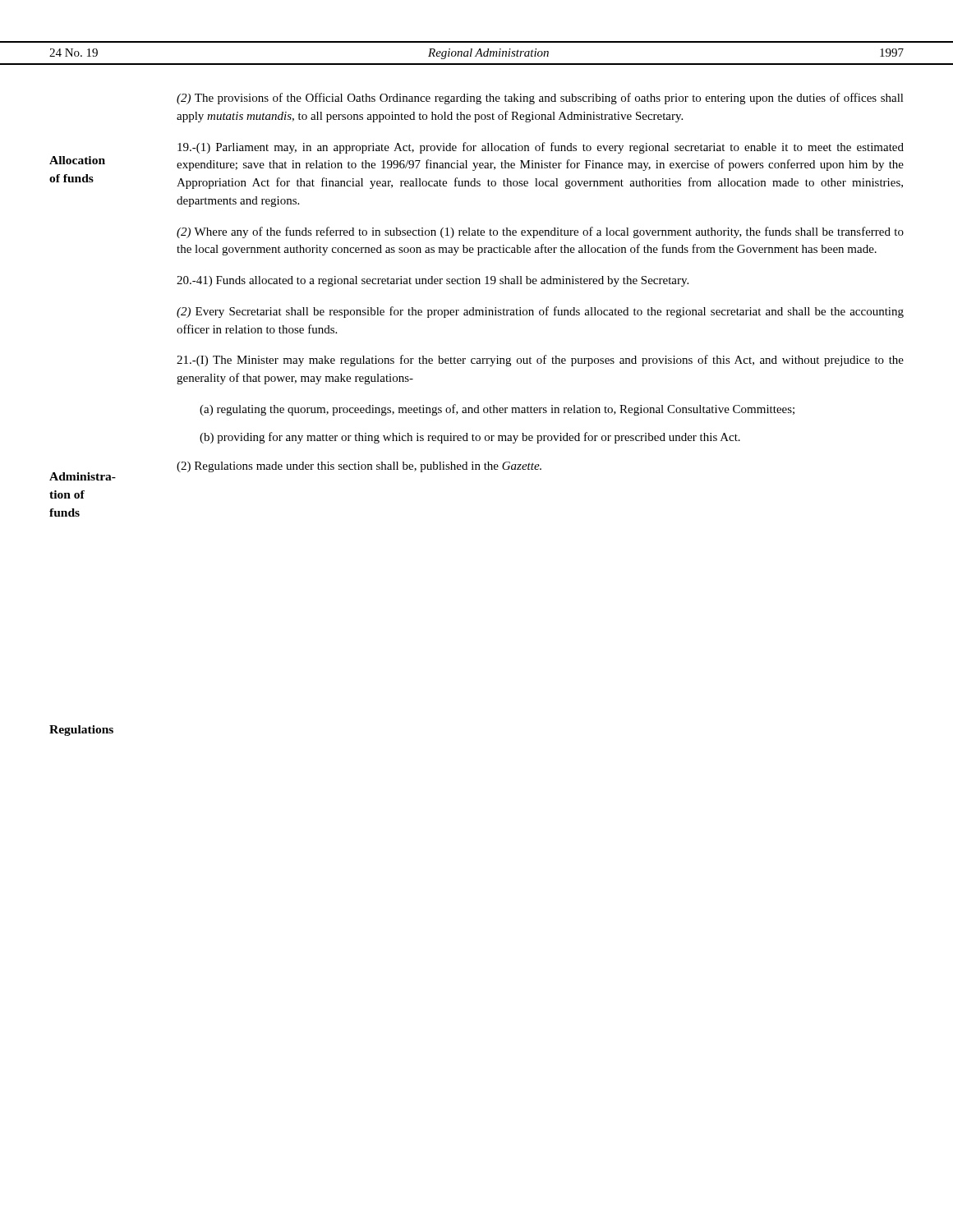Click on the text block that says "(2) Every Secretariat shall be responsible"
The height and width of the screenshot is (1232, 953).
pos(540,320)
